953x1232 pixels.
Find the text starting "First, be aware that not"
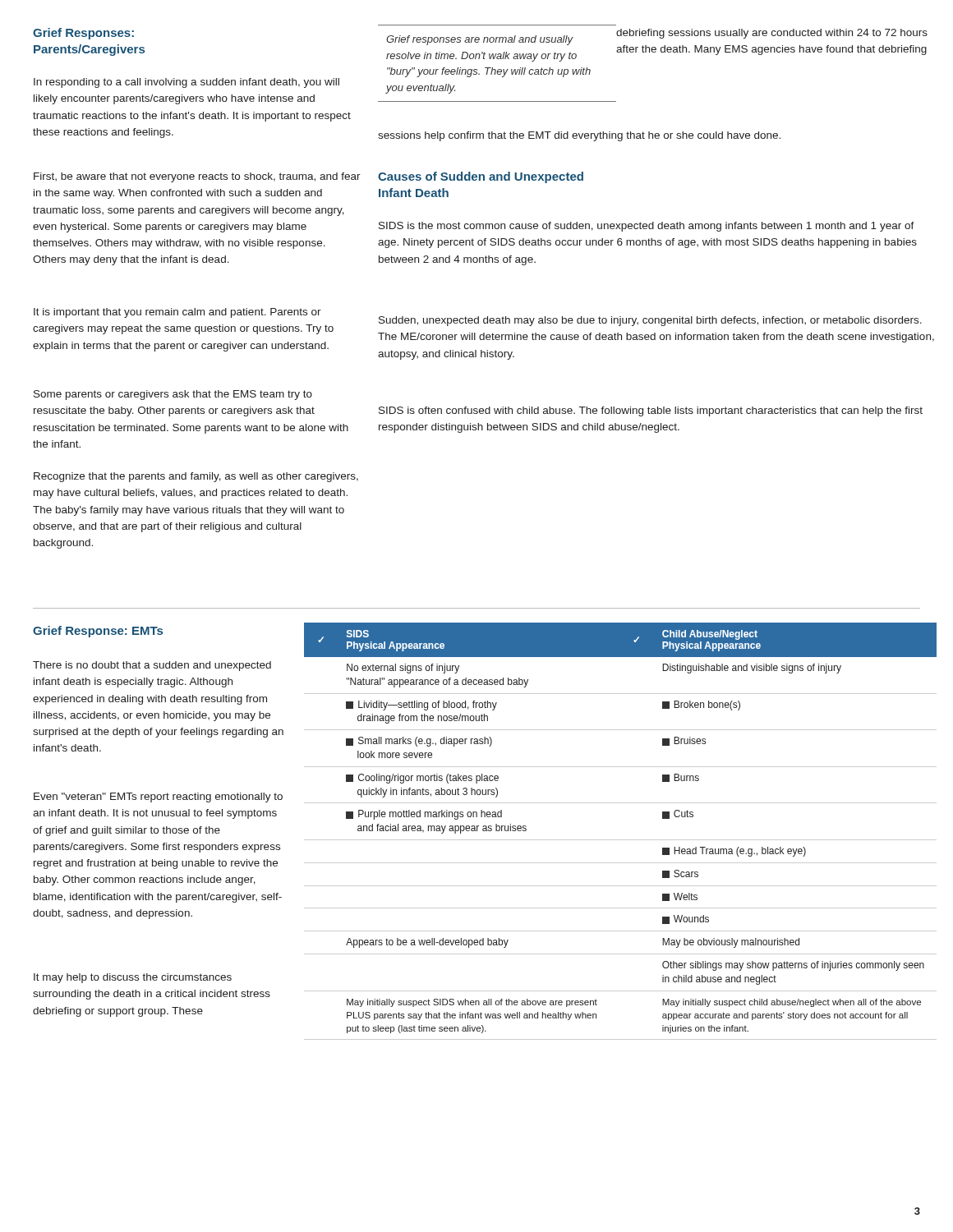tap(197, 218)
